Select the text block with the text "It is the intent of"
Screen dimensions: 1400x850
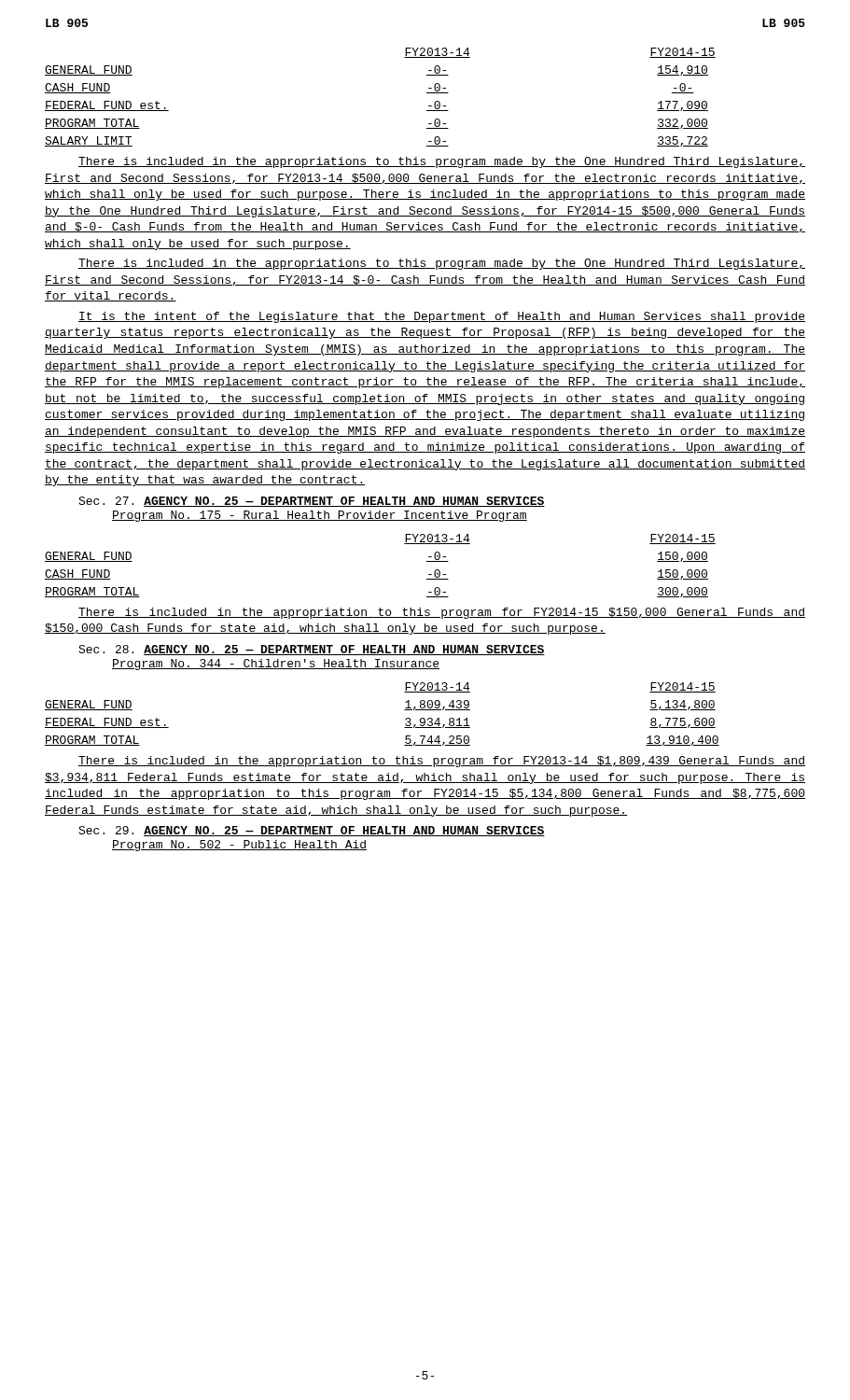(x=425, y=399)
